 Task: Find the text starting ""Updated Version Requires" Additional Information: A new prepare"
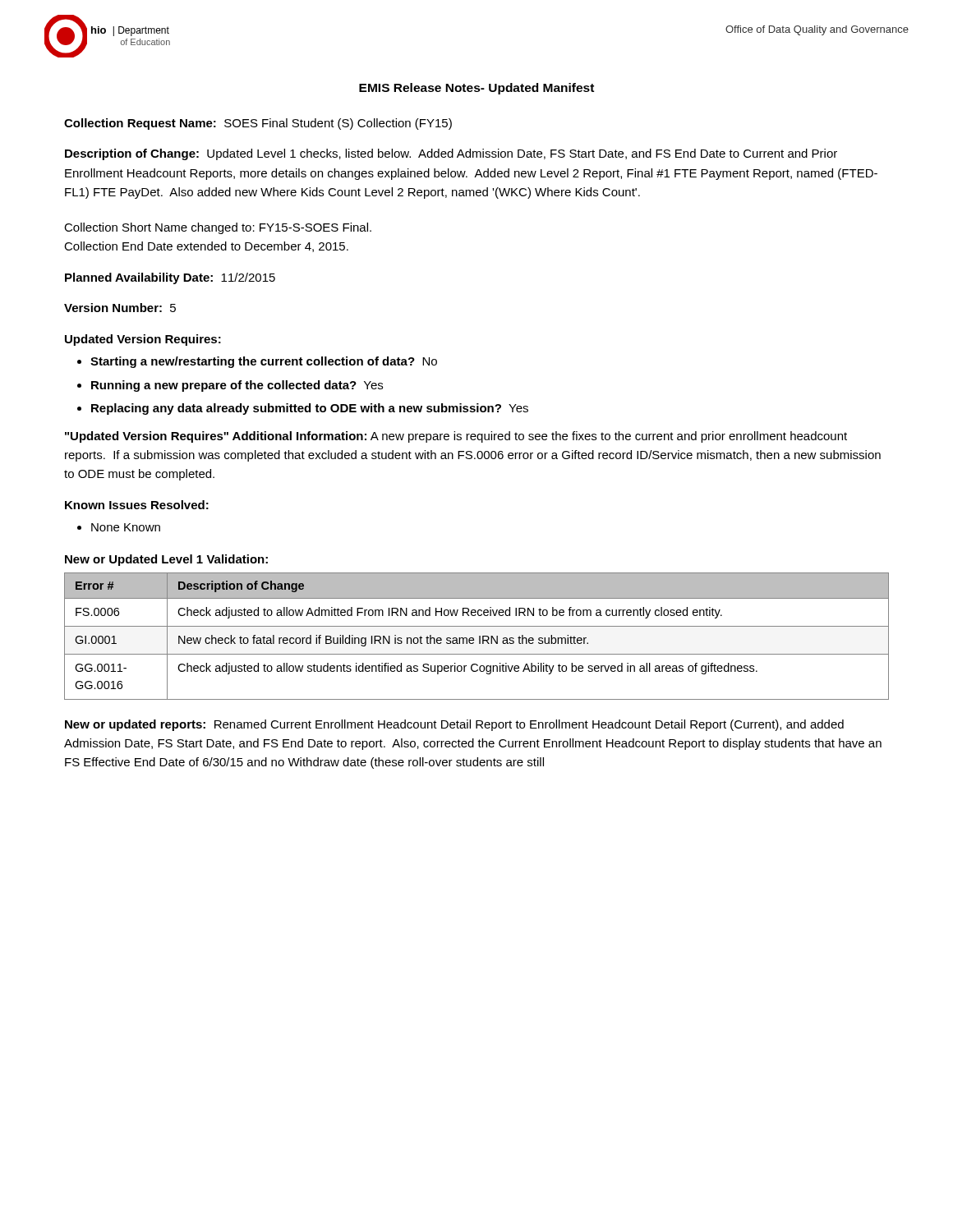pos(473,454)
